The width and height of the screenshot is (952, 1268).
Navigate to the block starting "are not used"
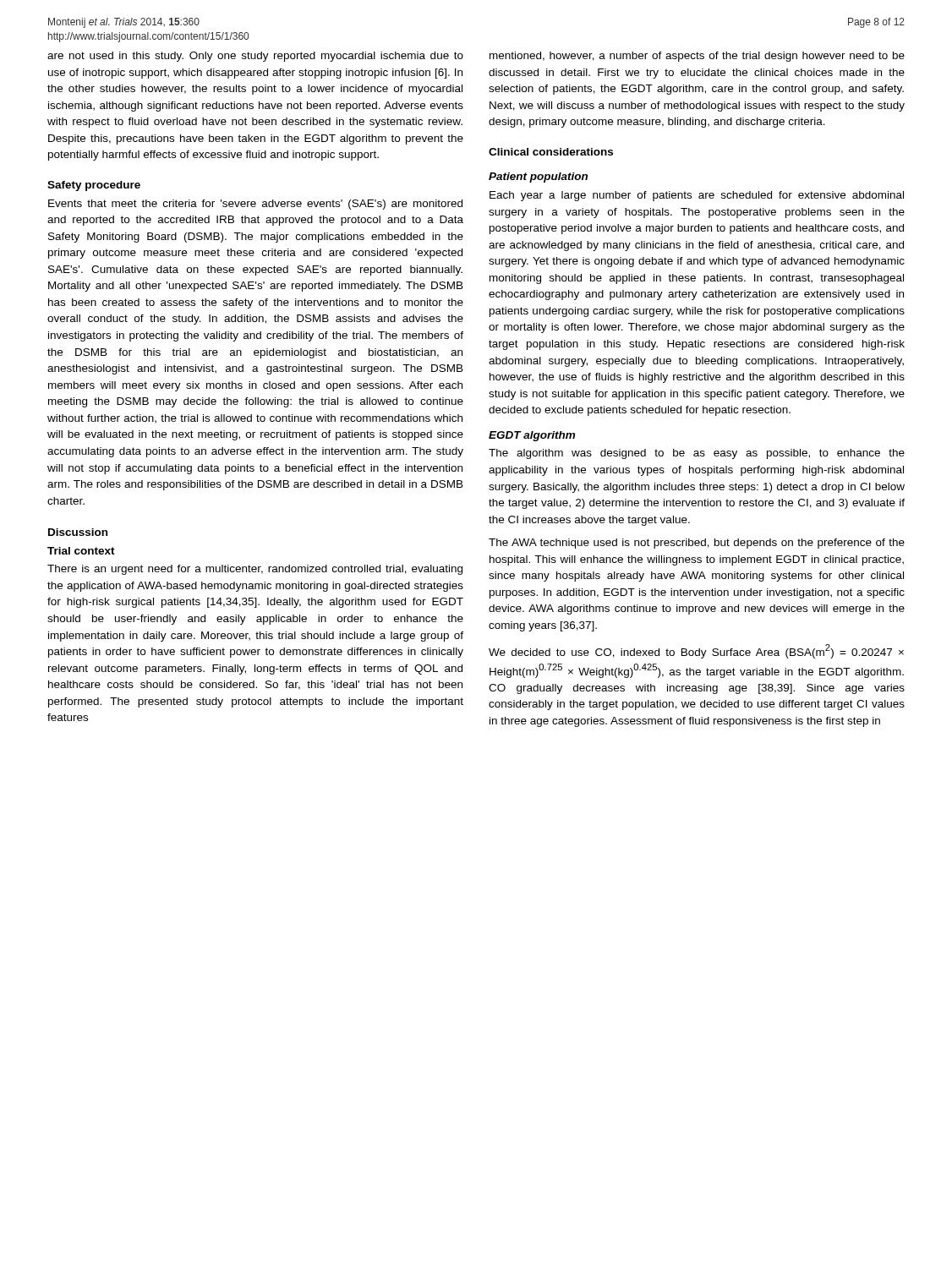point(255,105)
